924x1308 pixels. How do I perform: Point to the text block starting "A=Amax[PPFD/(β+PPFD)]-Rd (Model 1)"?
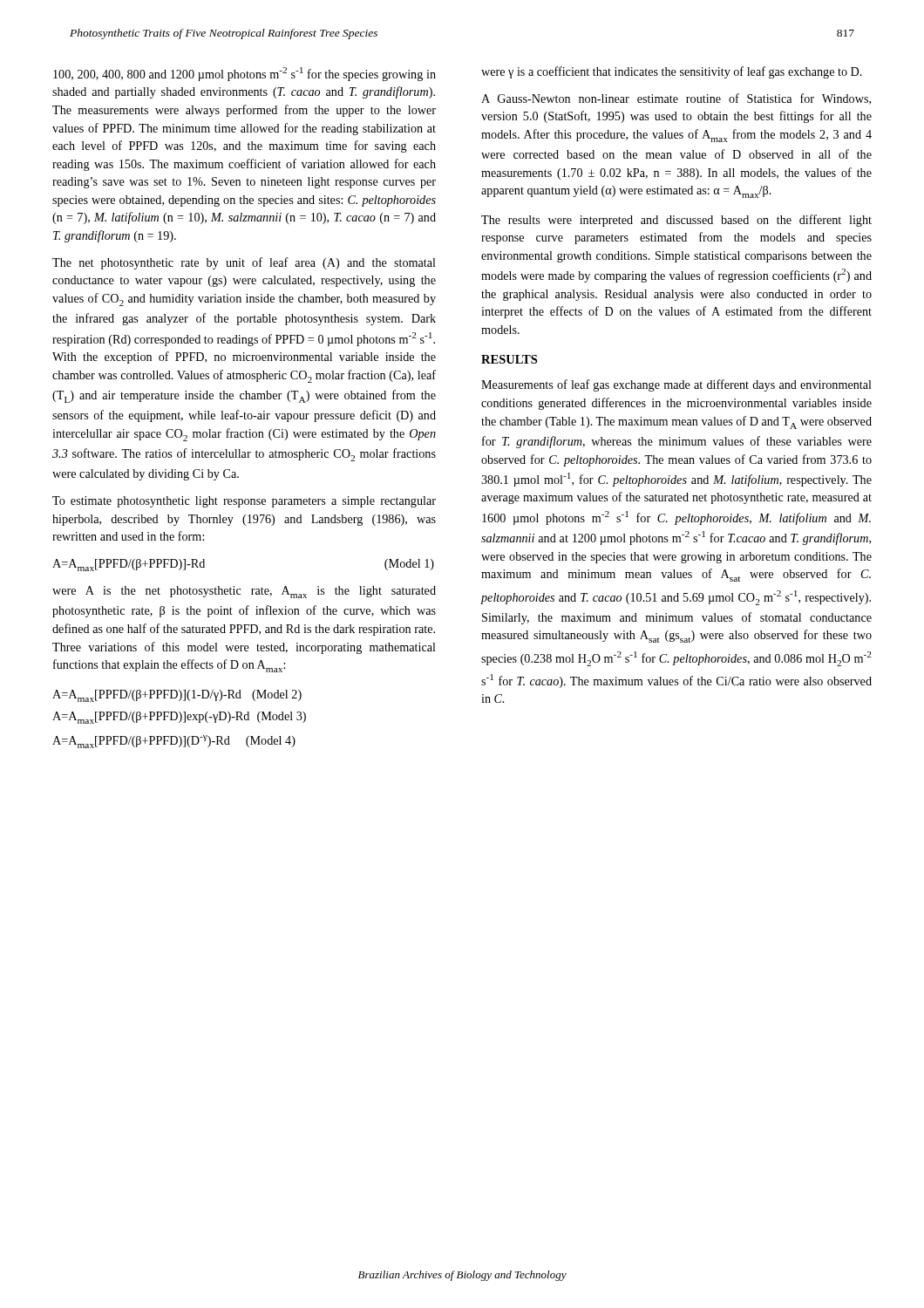click(x=132, y=565)
